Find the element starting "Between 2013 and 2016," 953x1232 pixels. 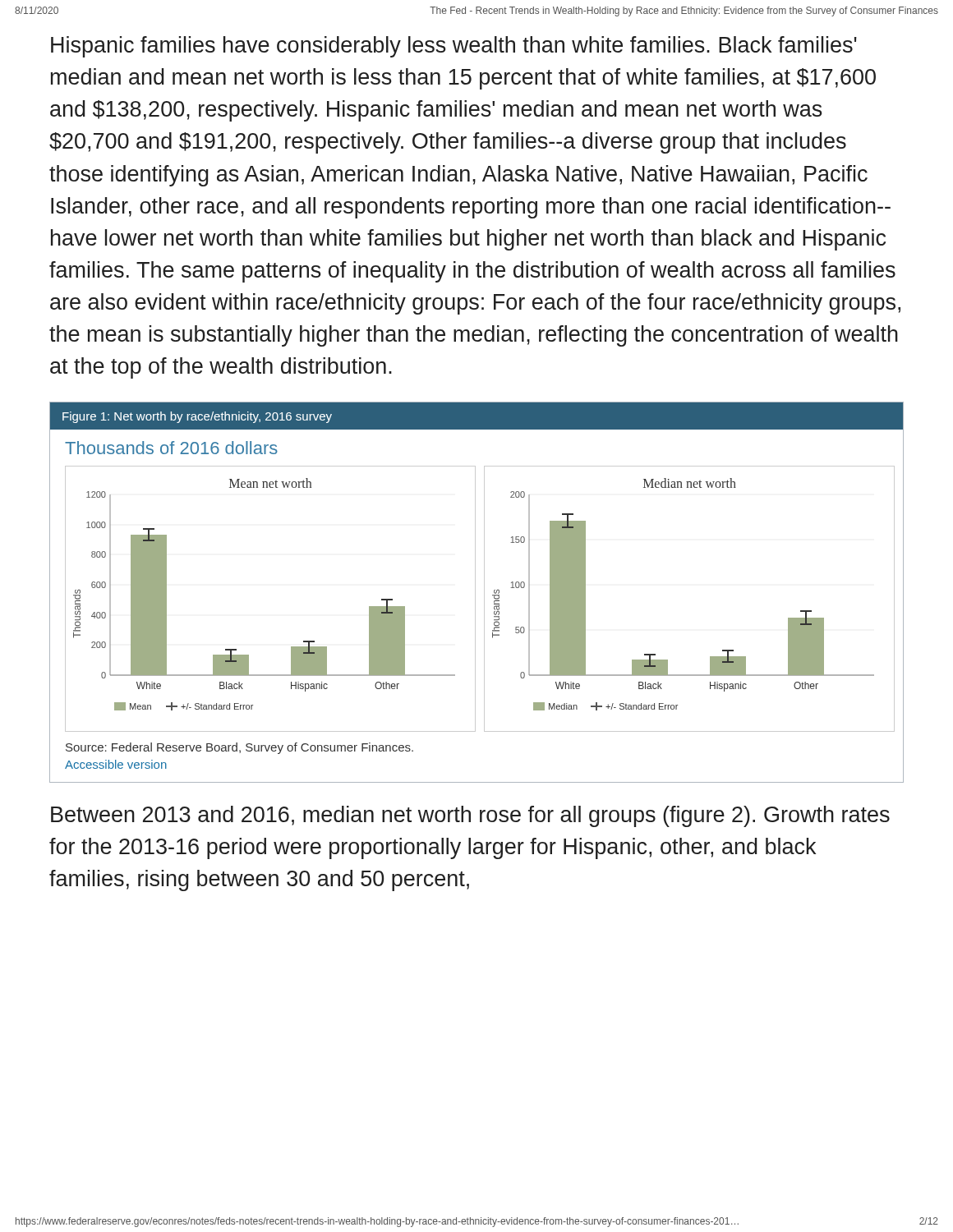coord(470,847)
